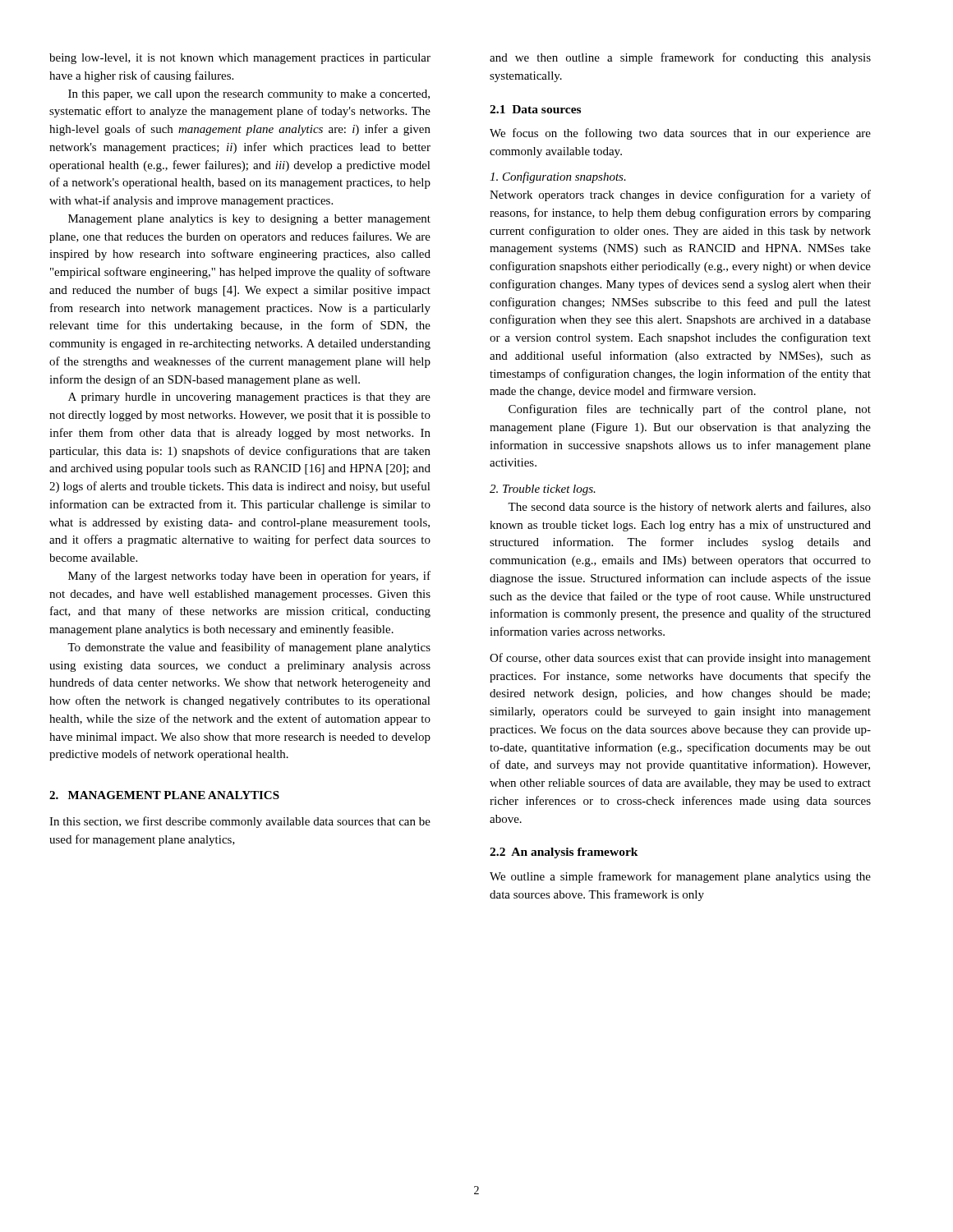Find the text block containing "Of course, other data sources exist"
This screenshot has width=953, height=1232.
tap(680, 739)
